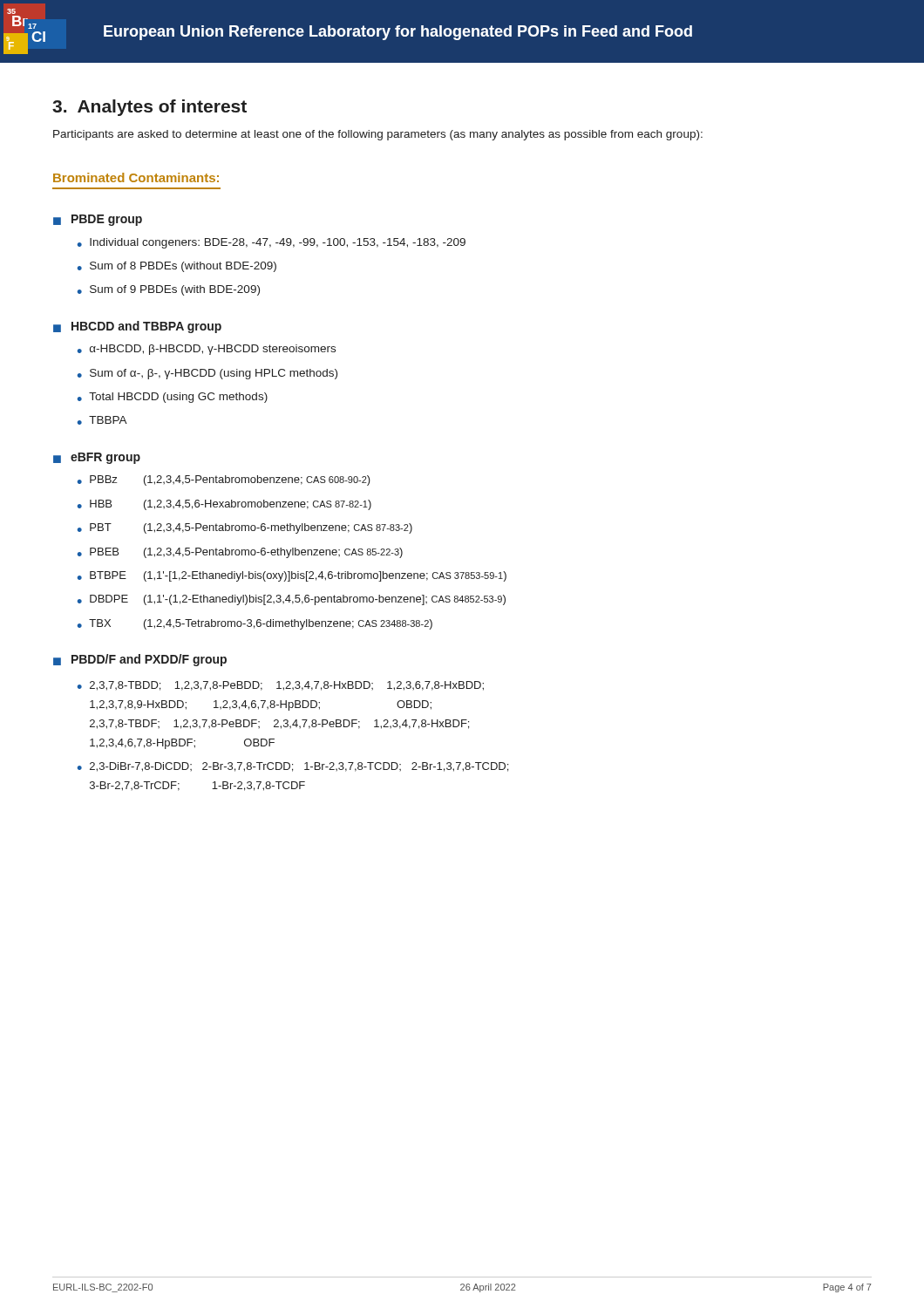Find the region starting "• 2,3-DiBr-7,8-DiCDD; 2-Br-3,7,8-TrCDD; 1-Br-2,3,7,8-TCDD; 2-Br-1,3,7,8-TCDD;"
Viewport: 924px width, 1308px height.
pos(293,776)
